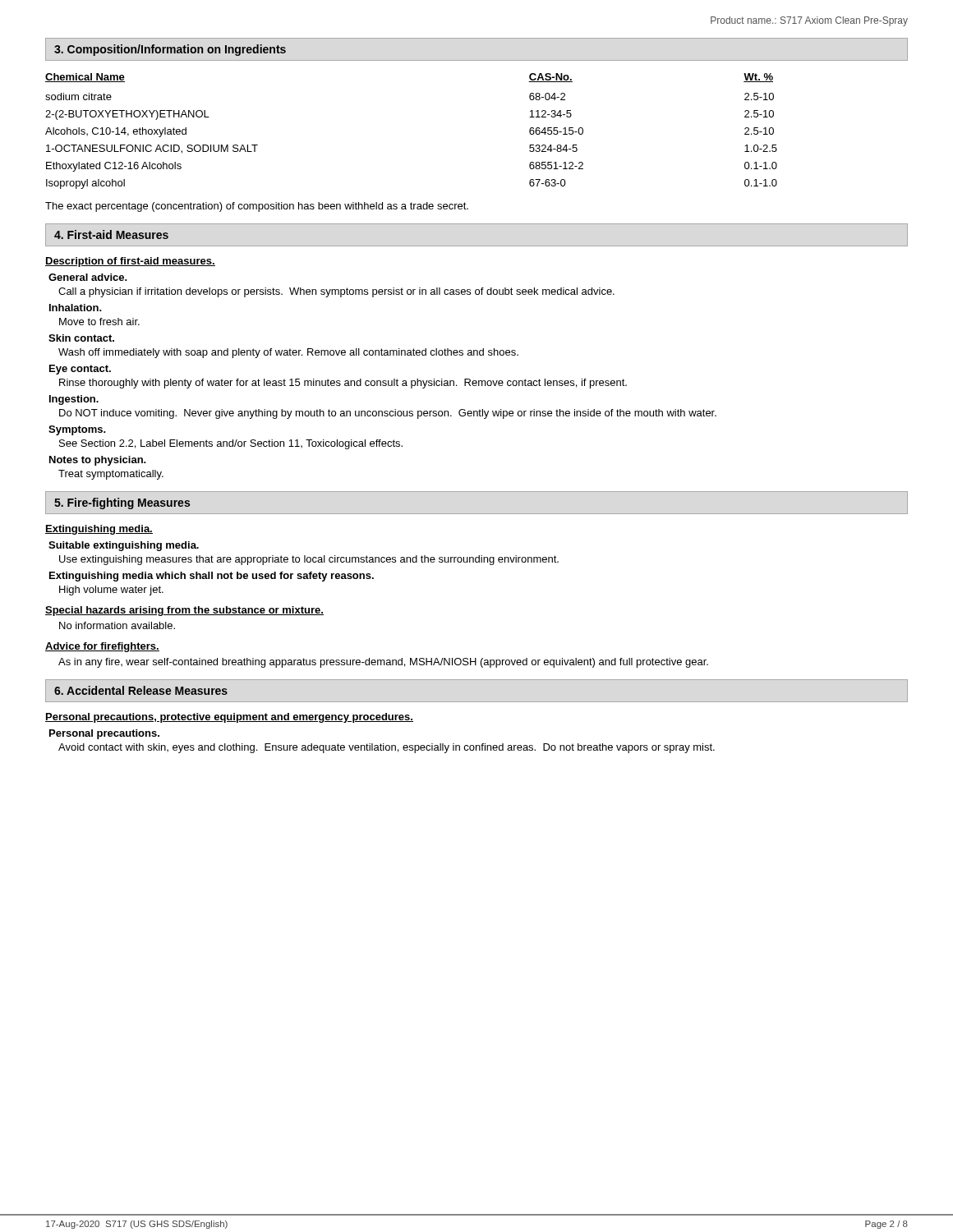
Task: Where does it say "Notes to physician."?
Action: coord(97,460)
